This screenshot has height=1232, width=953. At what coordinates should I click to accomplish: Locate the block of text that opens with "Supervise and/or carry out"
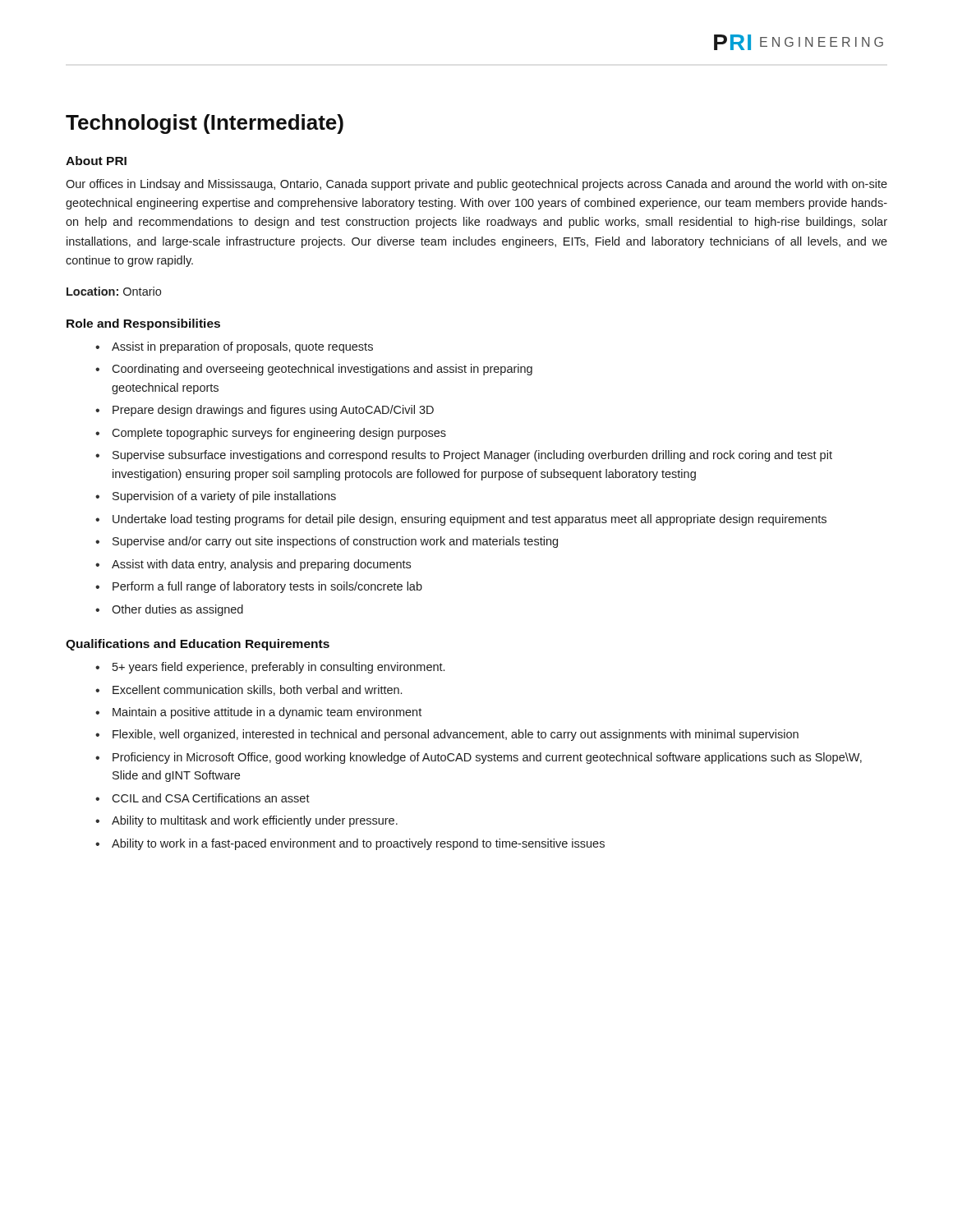pyautogui.click(x=335, y=541)
